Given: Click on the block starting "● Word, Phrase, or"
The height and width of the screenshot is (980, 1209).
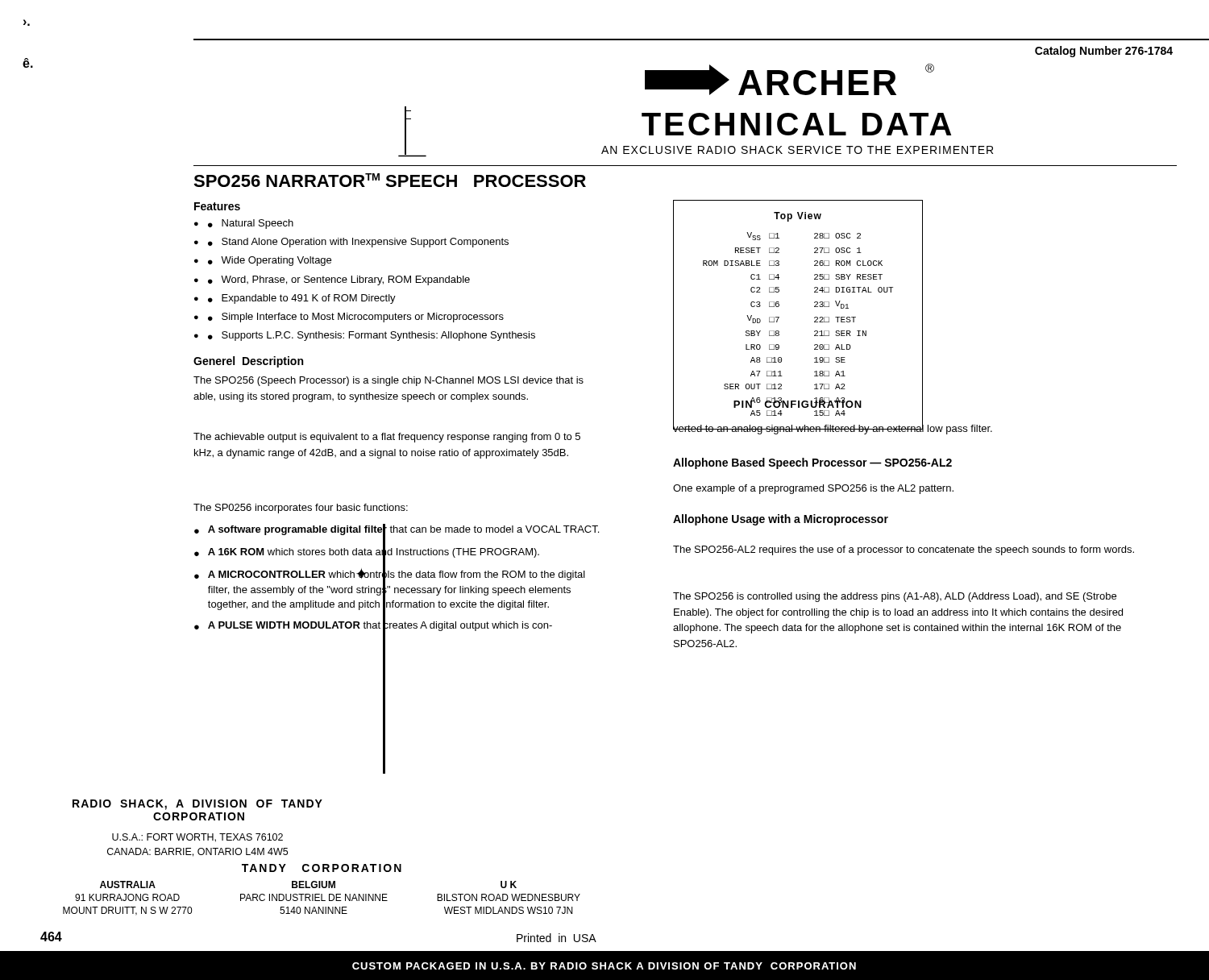Looking at the screenshot, I should click(339, 280).
